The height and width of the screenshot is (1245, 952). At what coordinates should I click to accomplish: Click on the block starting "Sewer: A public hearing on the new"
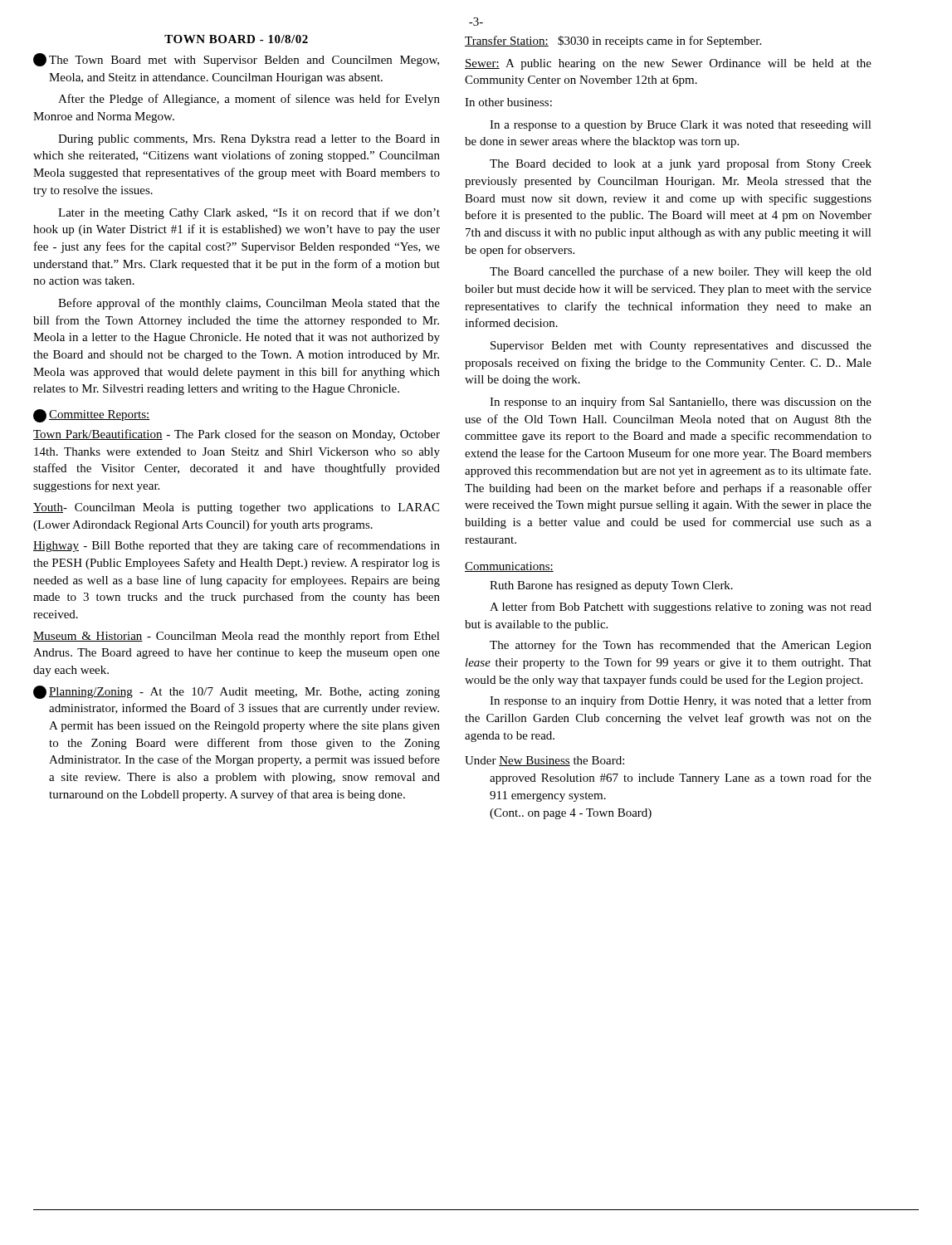coord(668,72)
